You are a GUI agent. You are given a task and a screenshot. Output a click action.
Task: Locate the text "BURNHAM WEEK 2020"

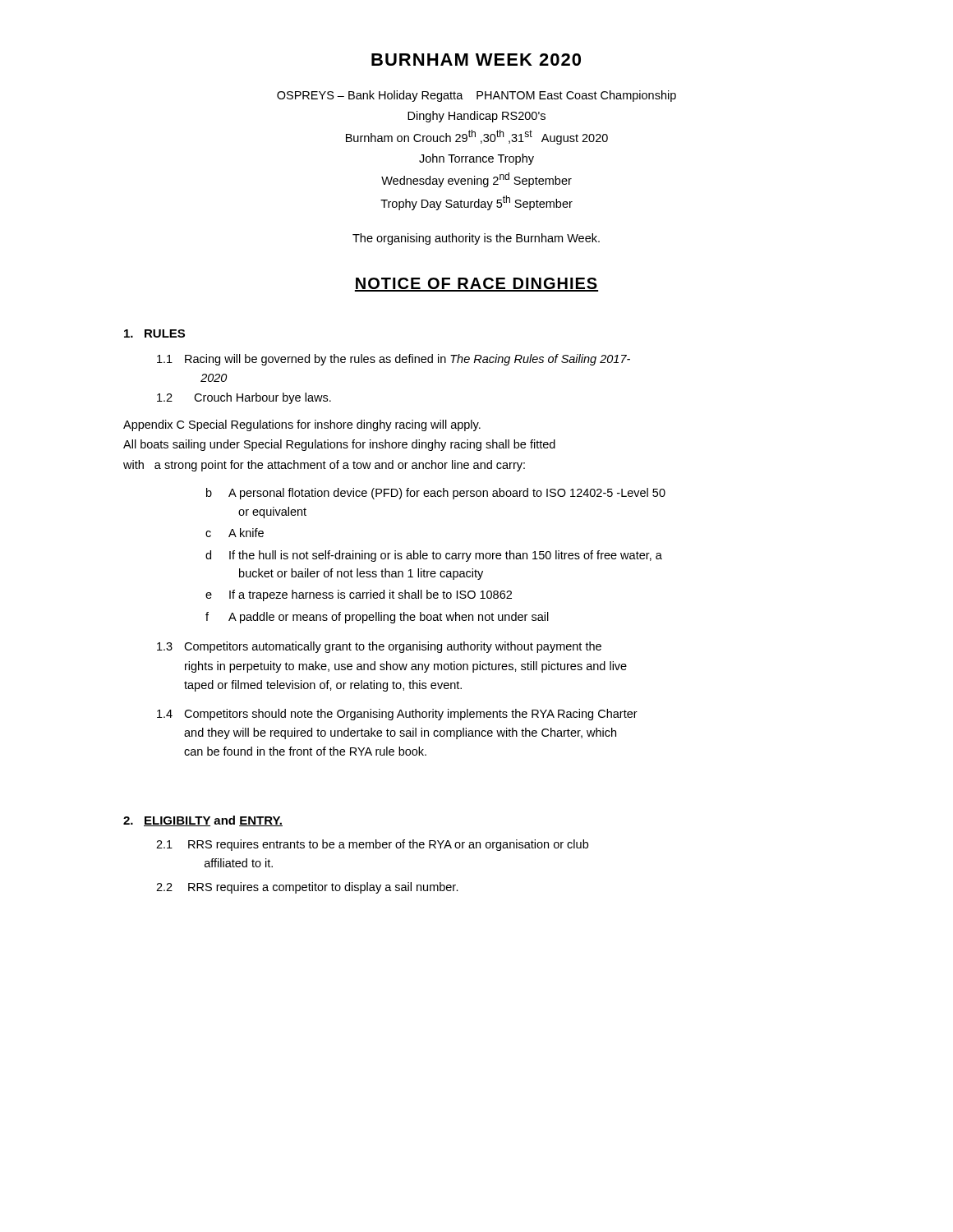click(x=476, y=60)
